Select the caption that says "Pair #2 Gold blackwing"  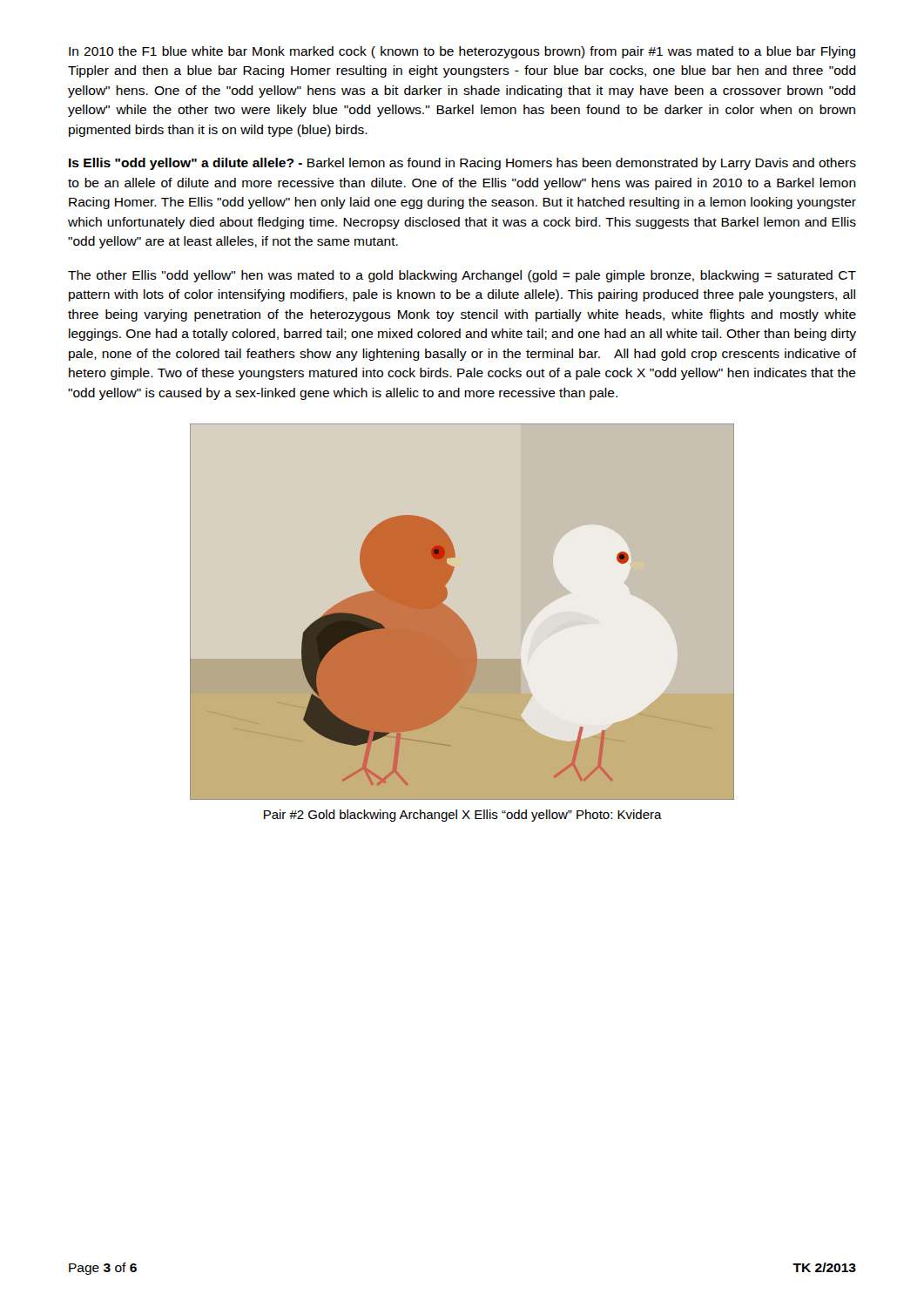pos(462,814)
